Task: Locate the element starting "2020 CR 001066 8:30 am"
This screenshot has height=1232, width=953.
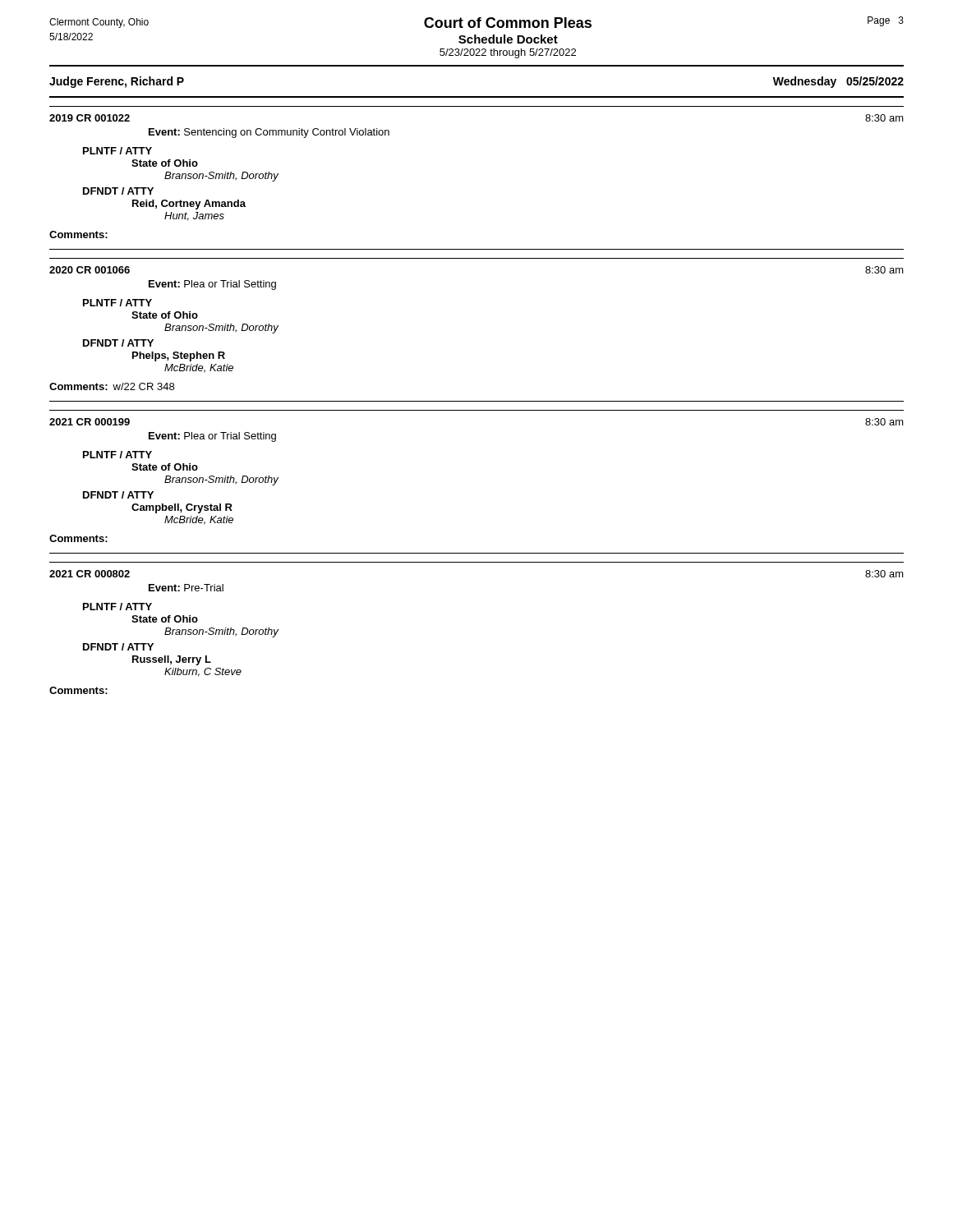Action: (x=87, y=270)
